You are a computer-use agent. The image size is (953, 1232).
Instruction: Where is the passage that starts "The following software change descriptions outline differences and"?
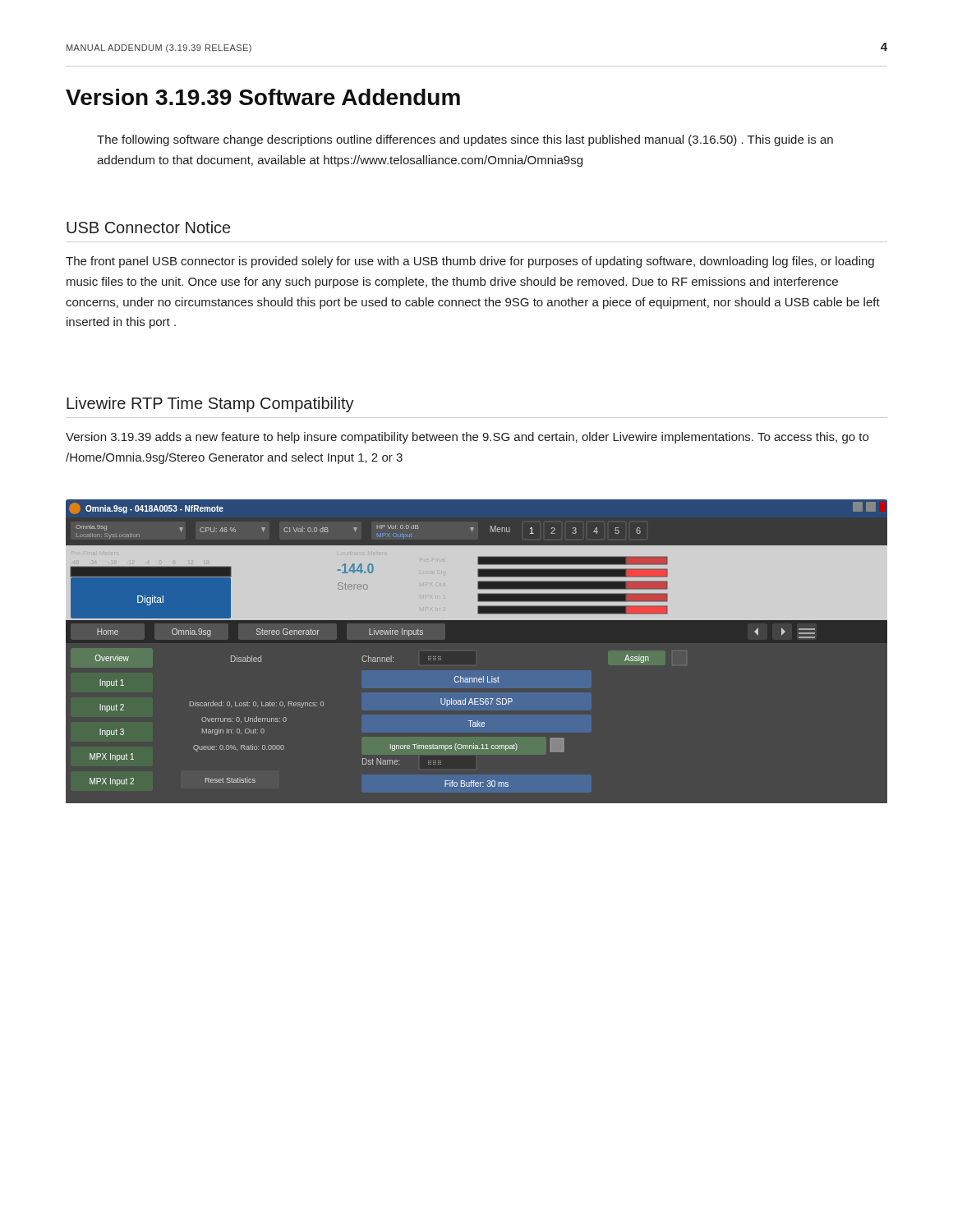(465, 149)
